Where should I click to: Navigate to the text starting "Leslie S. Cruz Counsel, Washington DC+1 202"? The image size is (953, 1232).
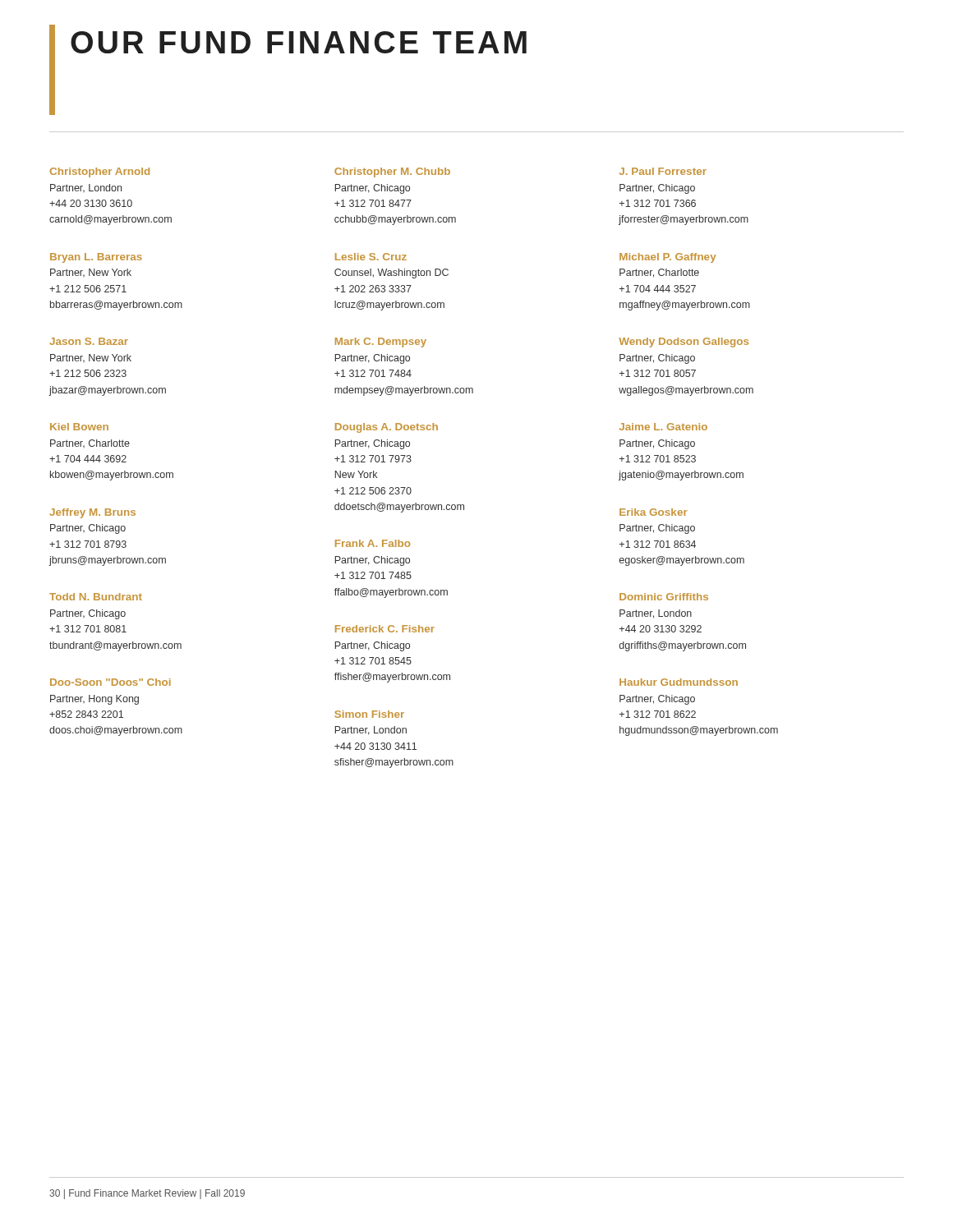click(x=371, y=257)
